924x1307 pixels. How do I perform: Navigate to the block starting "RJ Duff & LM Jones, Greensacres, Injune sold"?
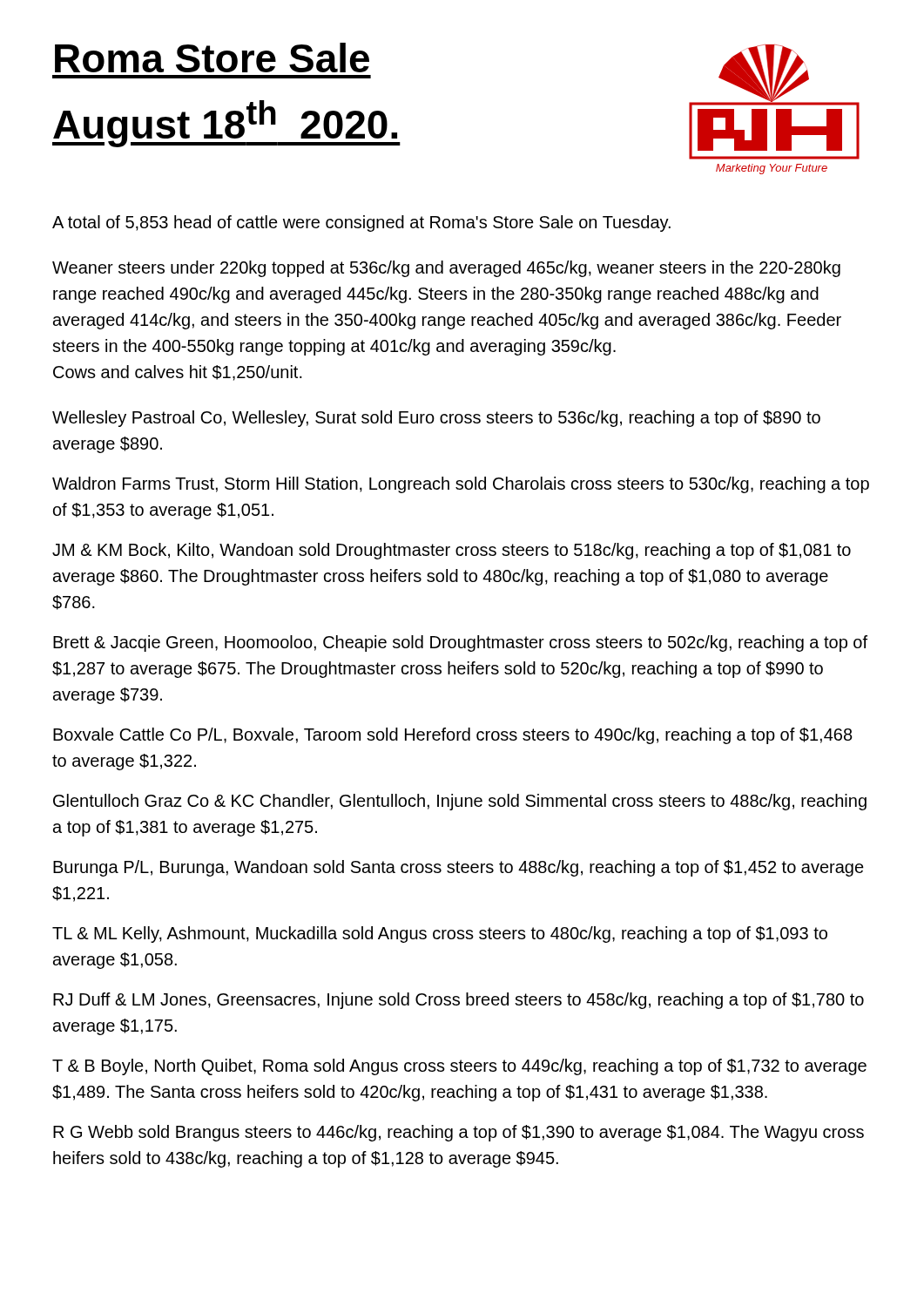pyautogui.click(x=458, y=1012)
